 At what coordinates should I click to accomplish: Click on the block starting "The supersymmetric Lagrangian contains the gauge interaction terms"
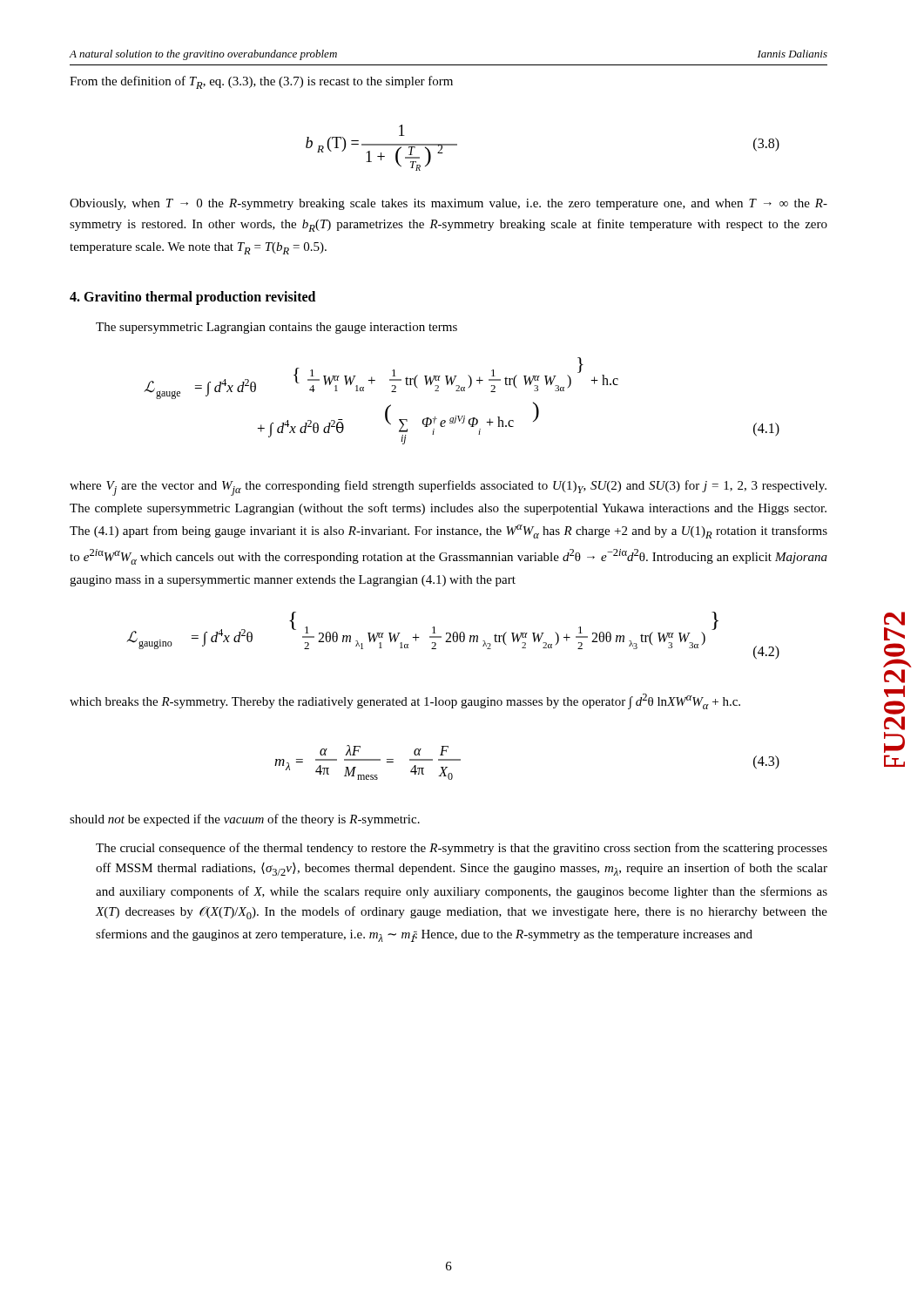[277, 327]
